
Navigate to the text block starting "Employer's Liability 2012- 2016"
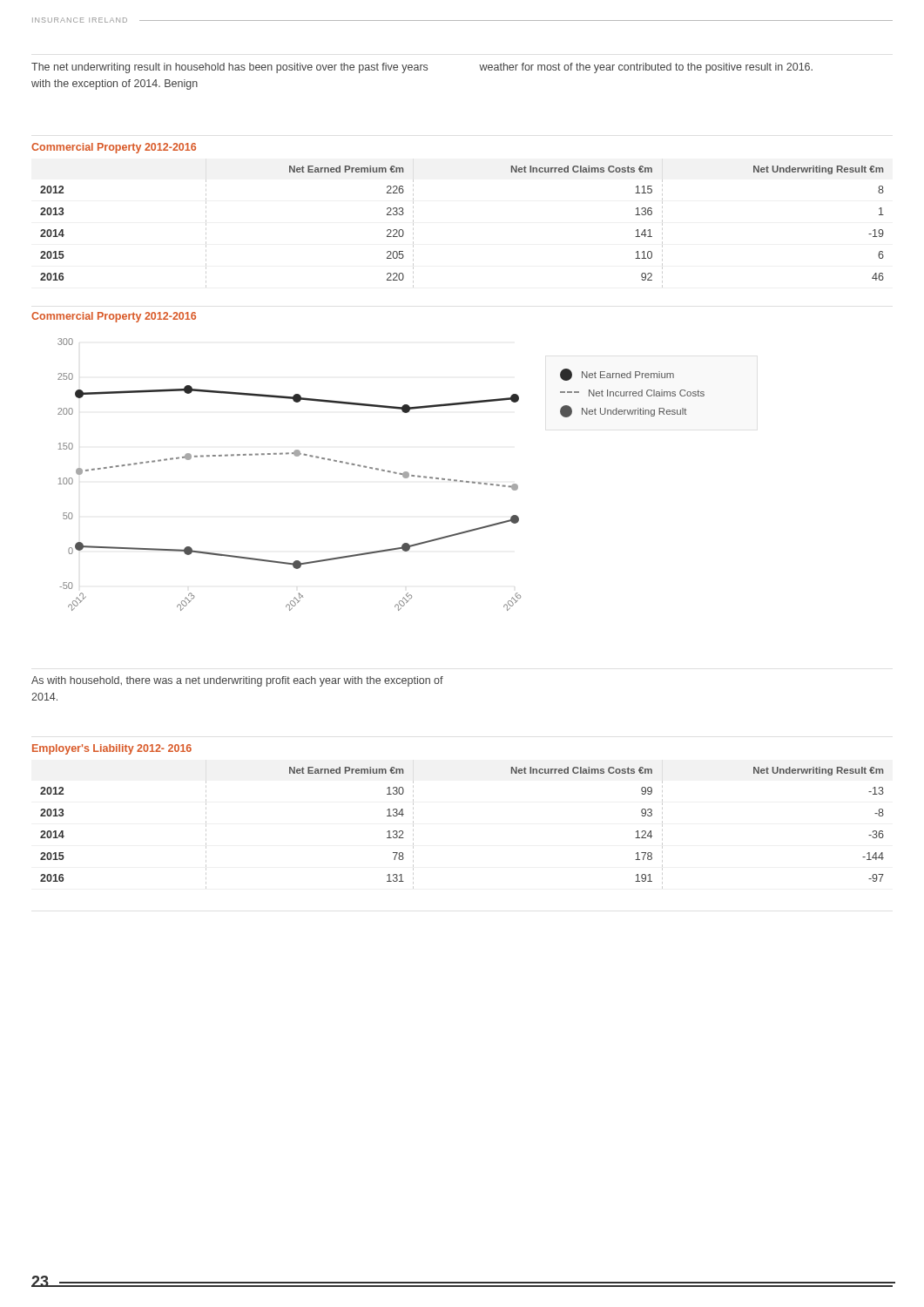click(x=112, y=748)
